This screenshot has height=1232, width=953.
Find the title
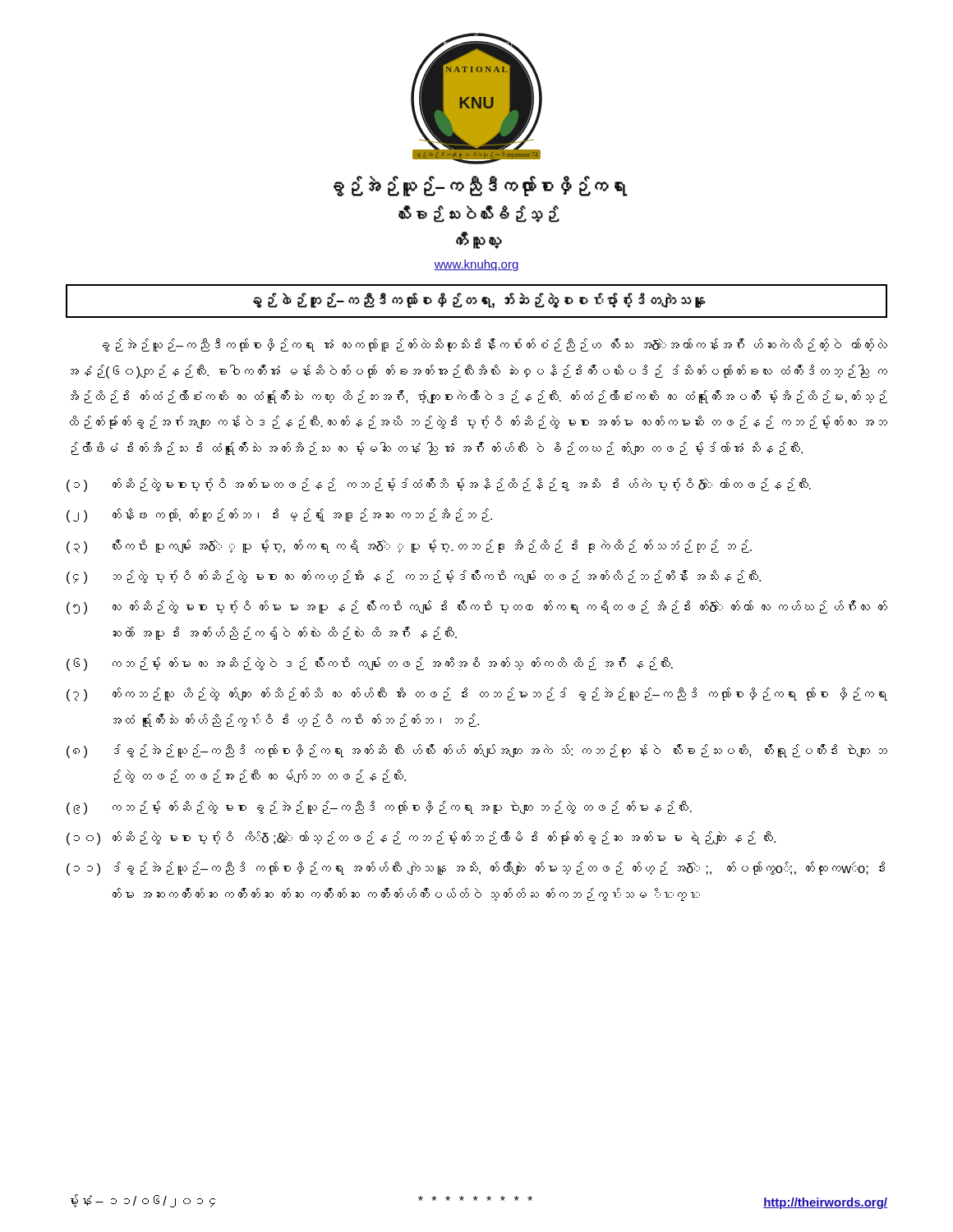tap(476, 213)
